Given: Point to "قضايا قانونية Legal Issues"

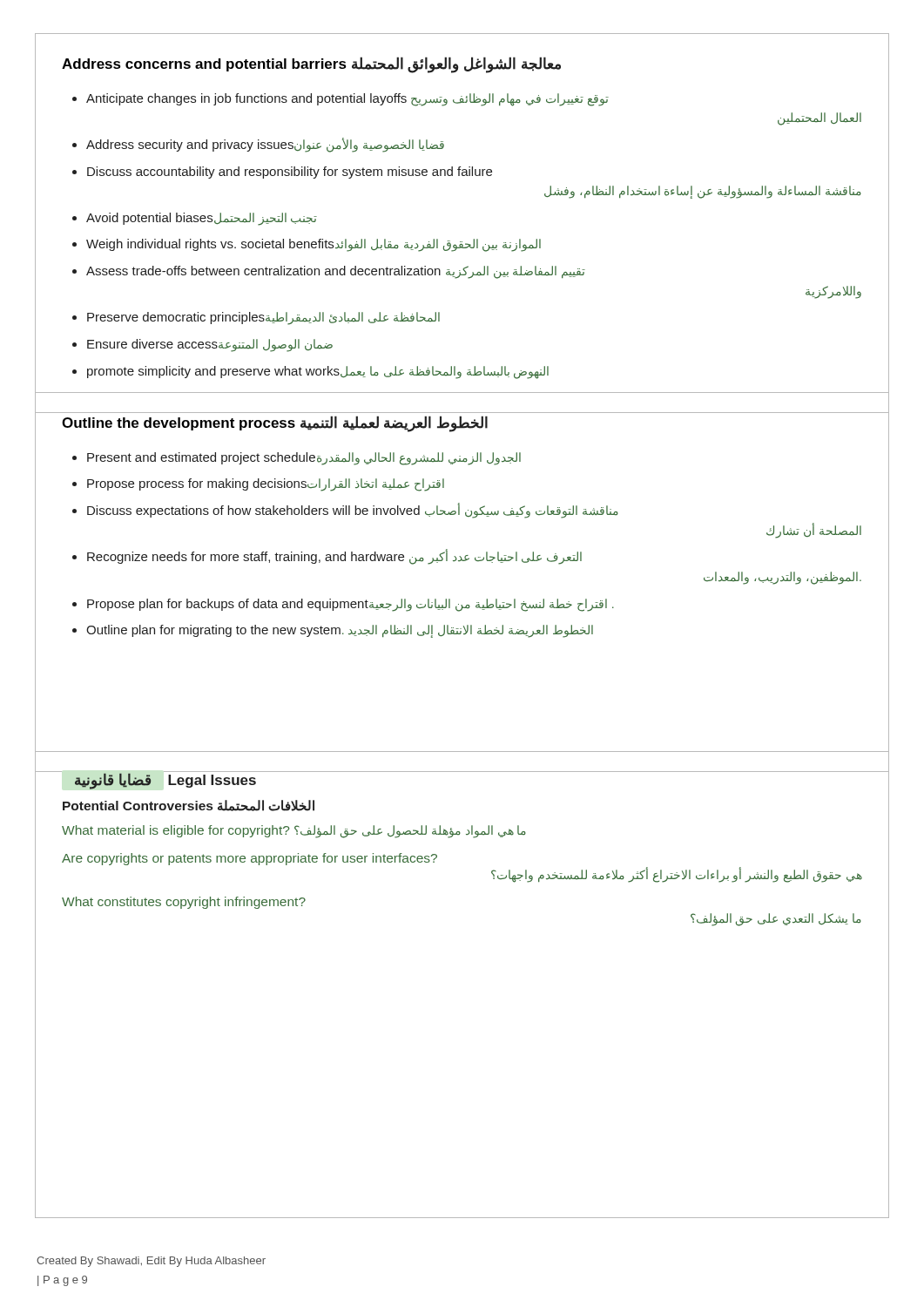Looking at the screenshot, I should [159, 780].
